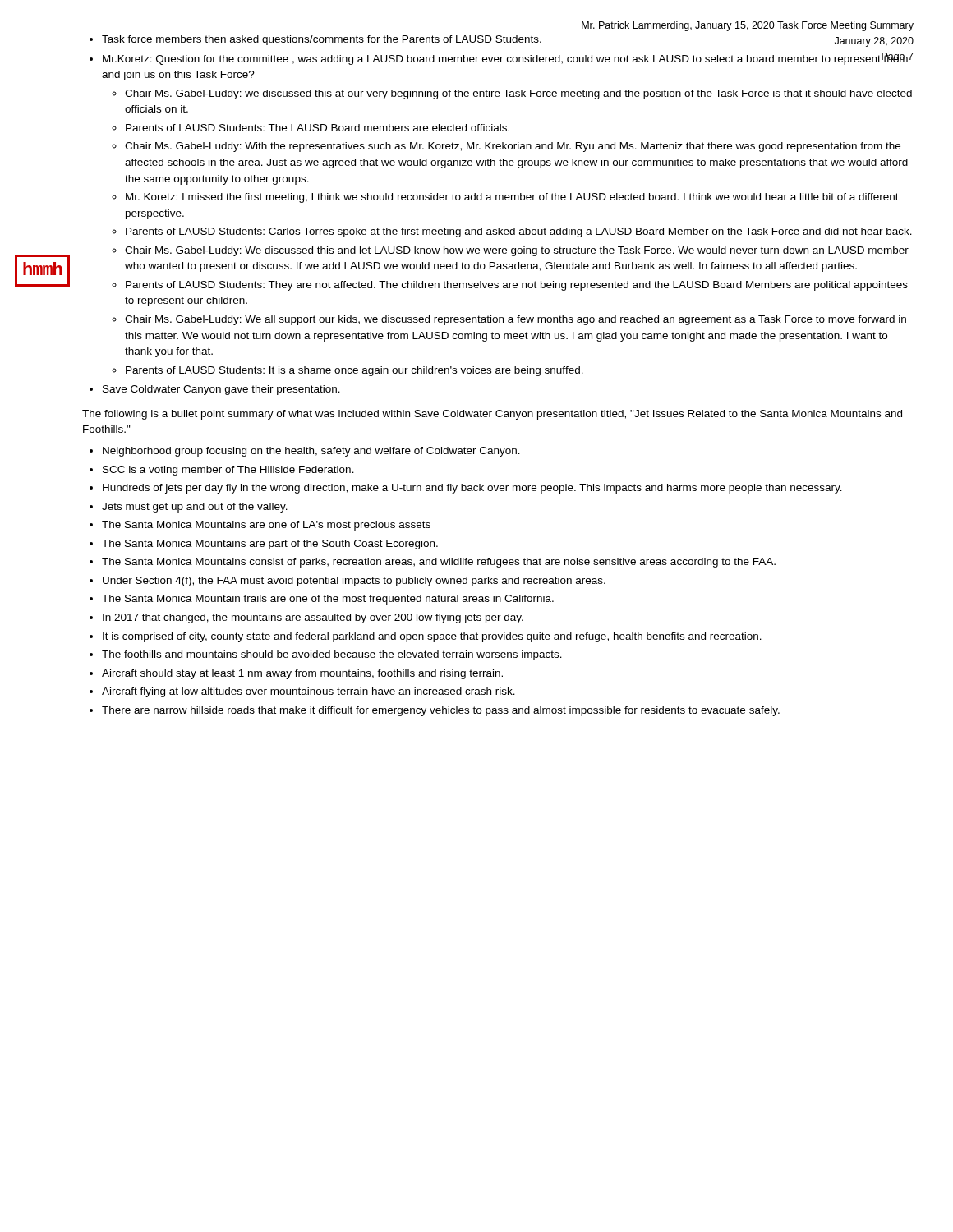953x1232 pixels.
Task: Find the region starting "Neighborhood group focusing"
Action: click(498, 580)
